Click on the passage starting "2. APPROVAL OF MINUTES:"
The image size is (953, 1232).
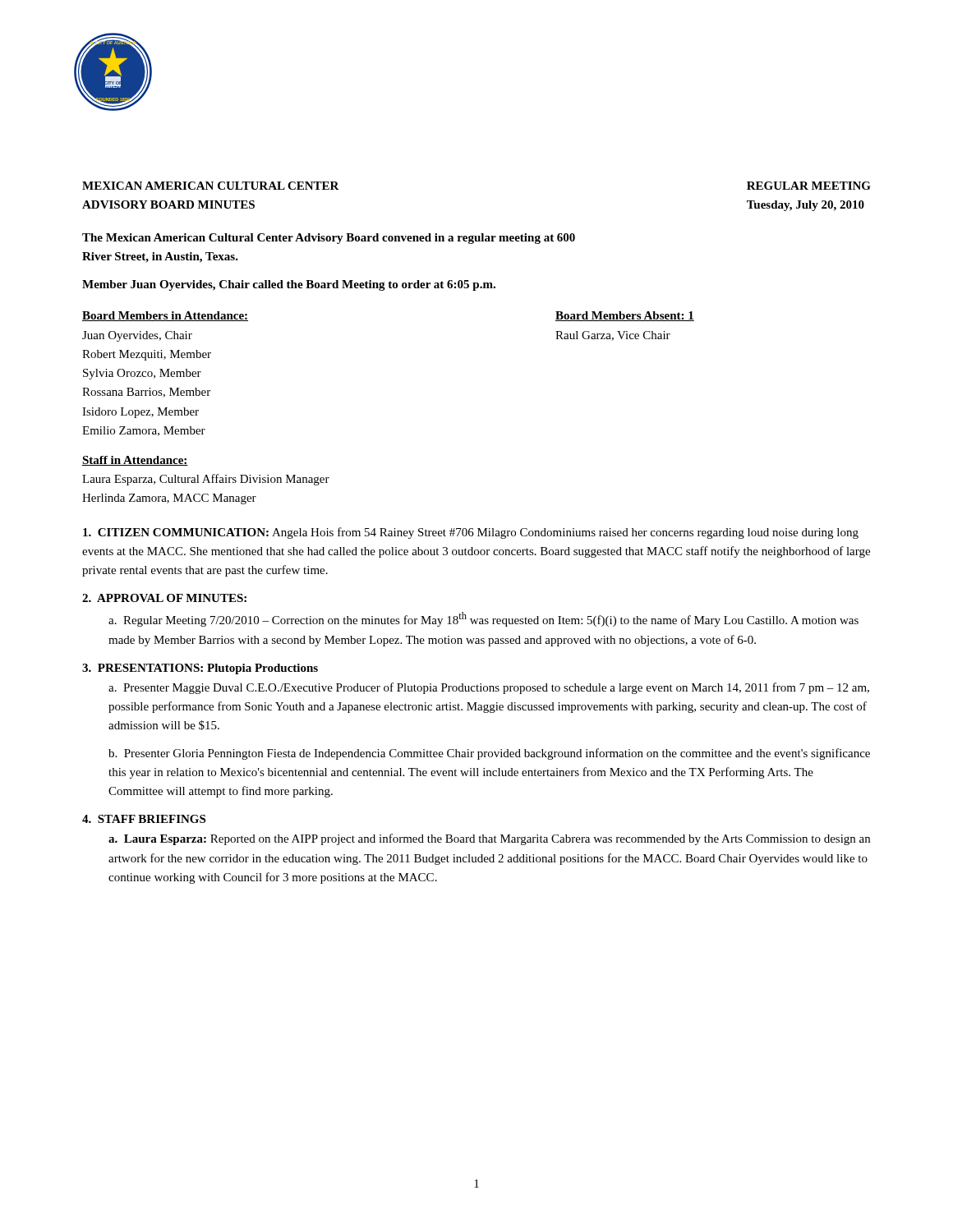165,598
